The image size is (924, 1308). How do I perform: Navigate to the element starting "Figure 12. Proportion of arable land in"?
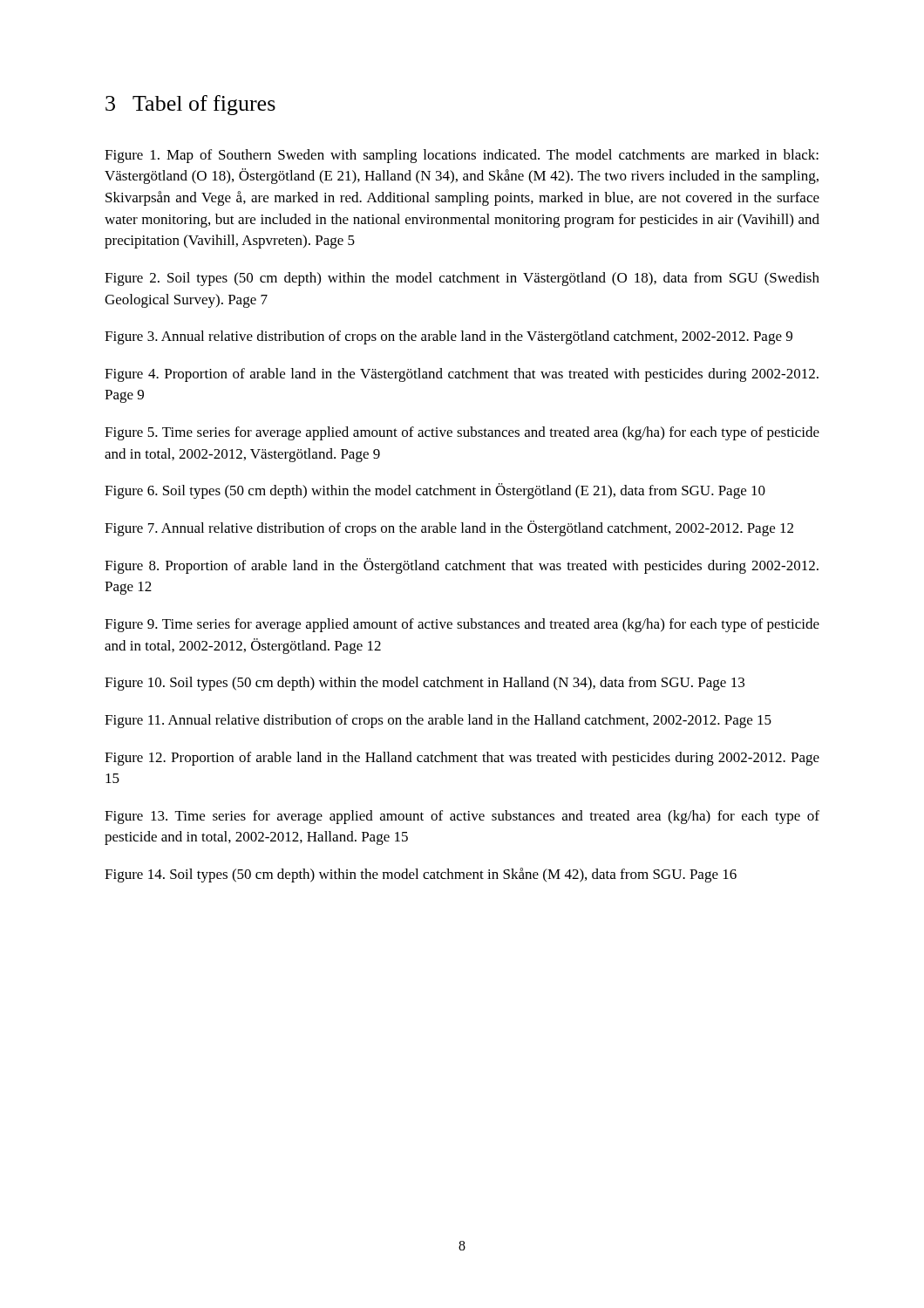click(462, 768)
